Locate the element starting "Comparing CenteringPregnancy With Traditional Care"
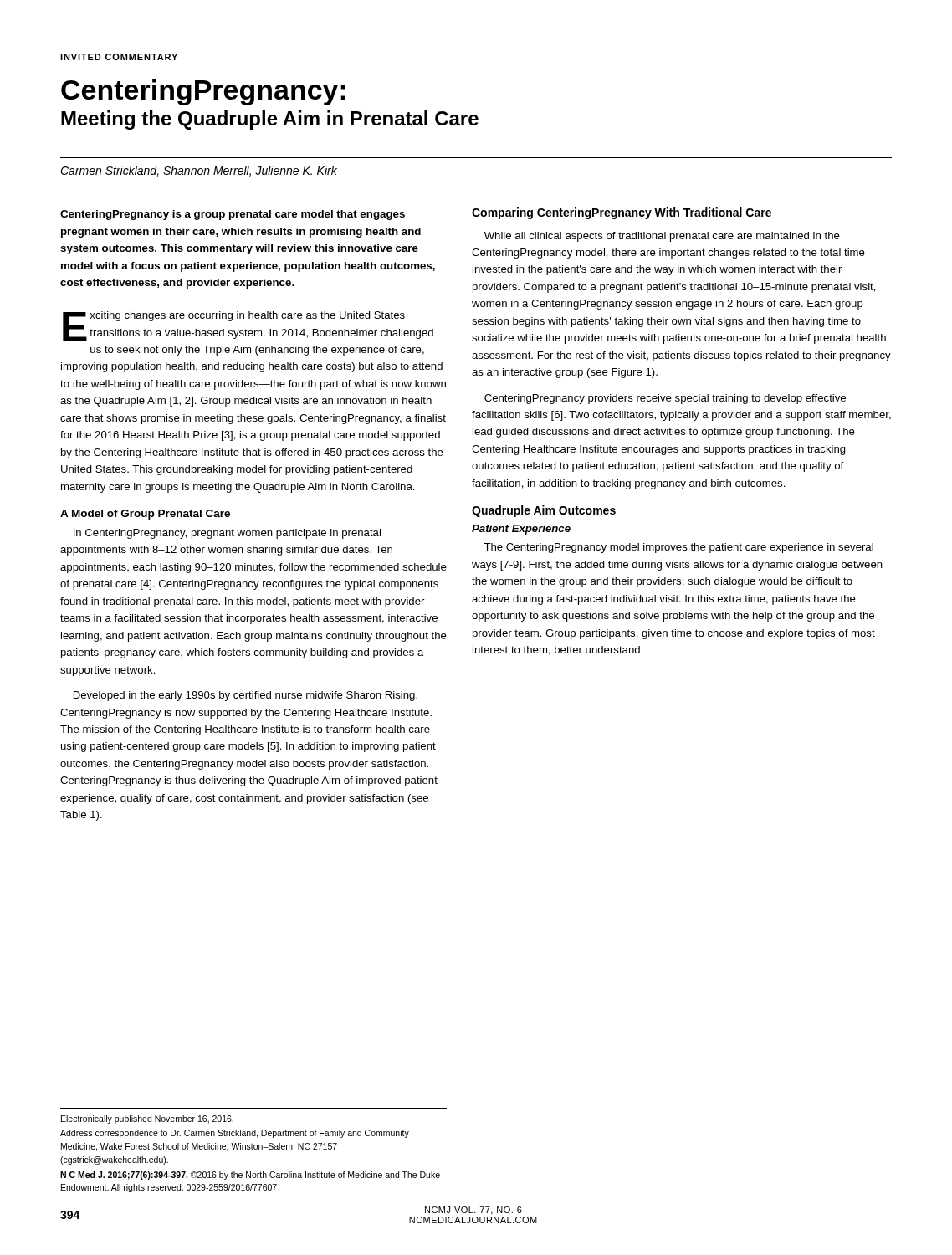 point(622,213)
